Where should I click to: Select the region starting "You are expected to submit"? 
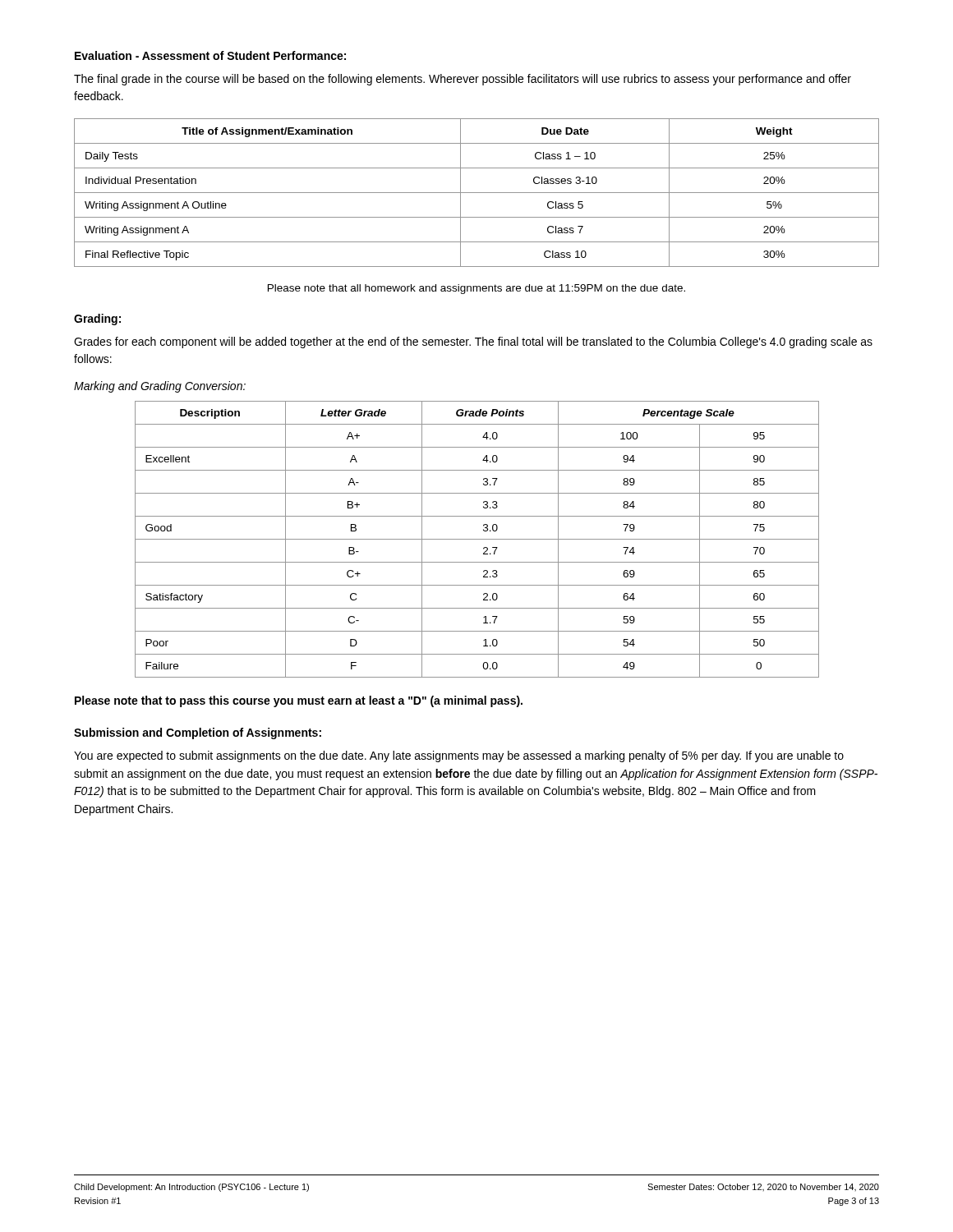pyautogui.click(x=476, y=782)
